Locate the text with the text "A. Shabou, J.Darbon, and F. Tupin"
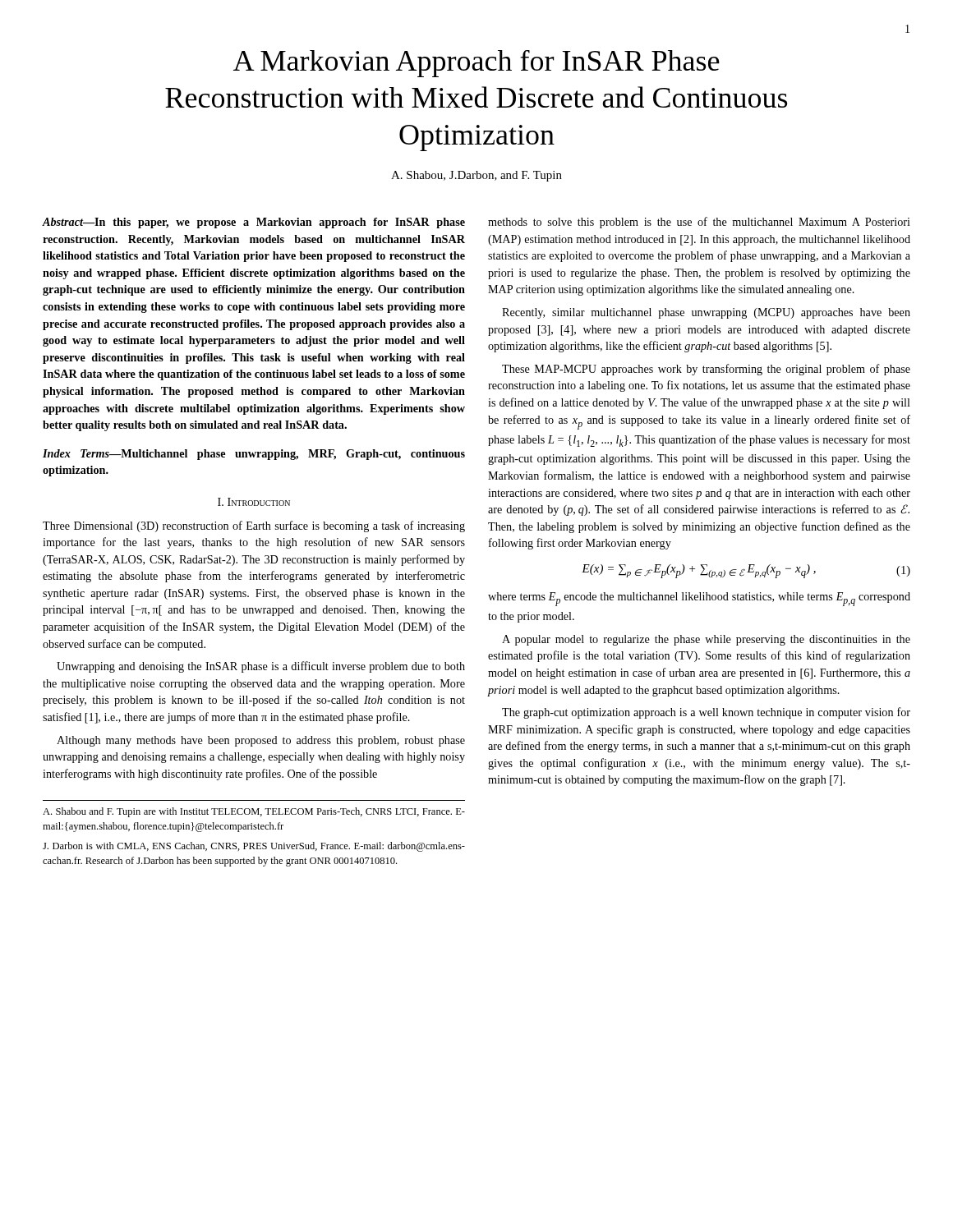The image size is (953, 1232). tap(476, 175)
